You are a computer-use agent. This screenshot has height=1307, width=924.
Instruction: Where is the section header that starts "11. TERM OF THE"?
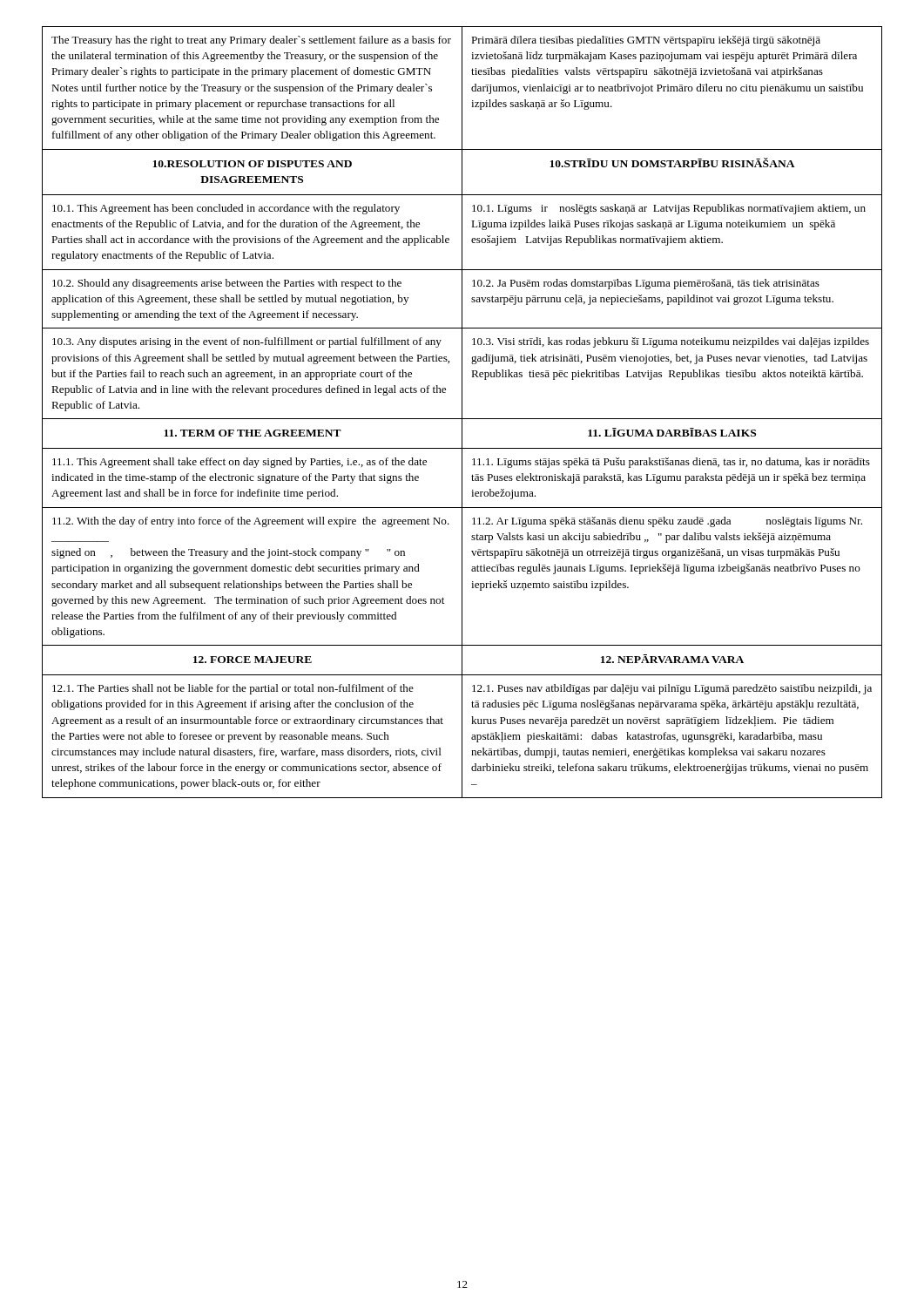point(252,433)
